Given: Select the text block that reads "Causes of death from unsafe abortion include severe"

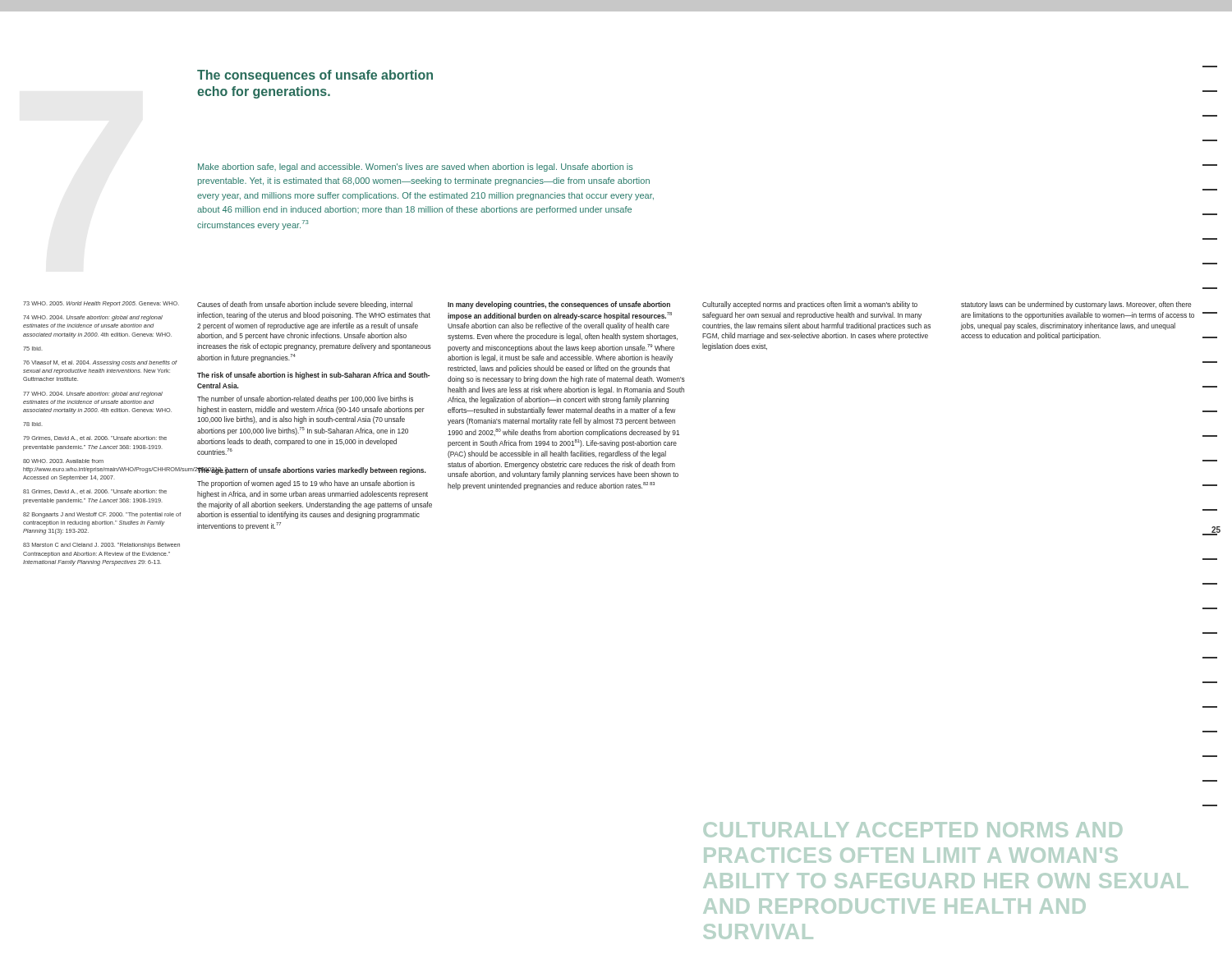Looking at the screenshot, I should [314, 331].
